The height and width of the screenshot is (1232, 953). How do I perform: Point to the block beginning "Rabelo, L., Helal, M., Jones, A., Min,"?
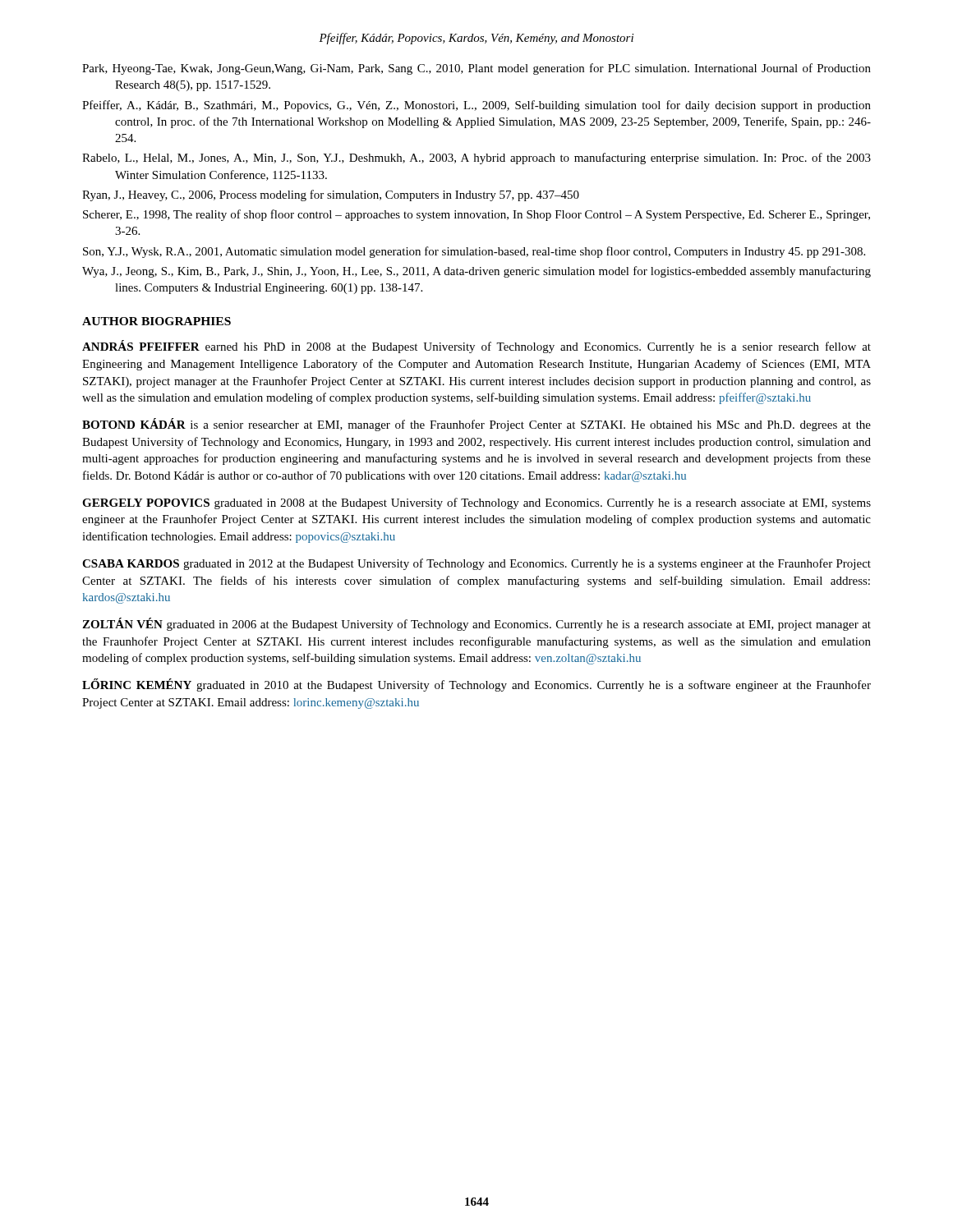(476, 166)
